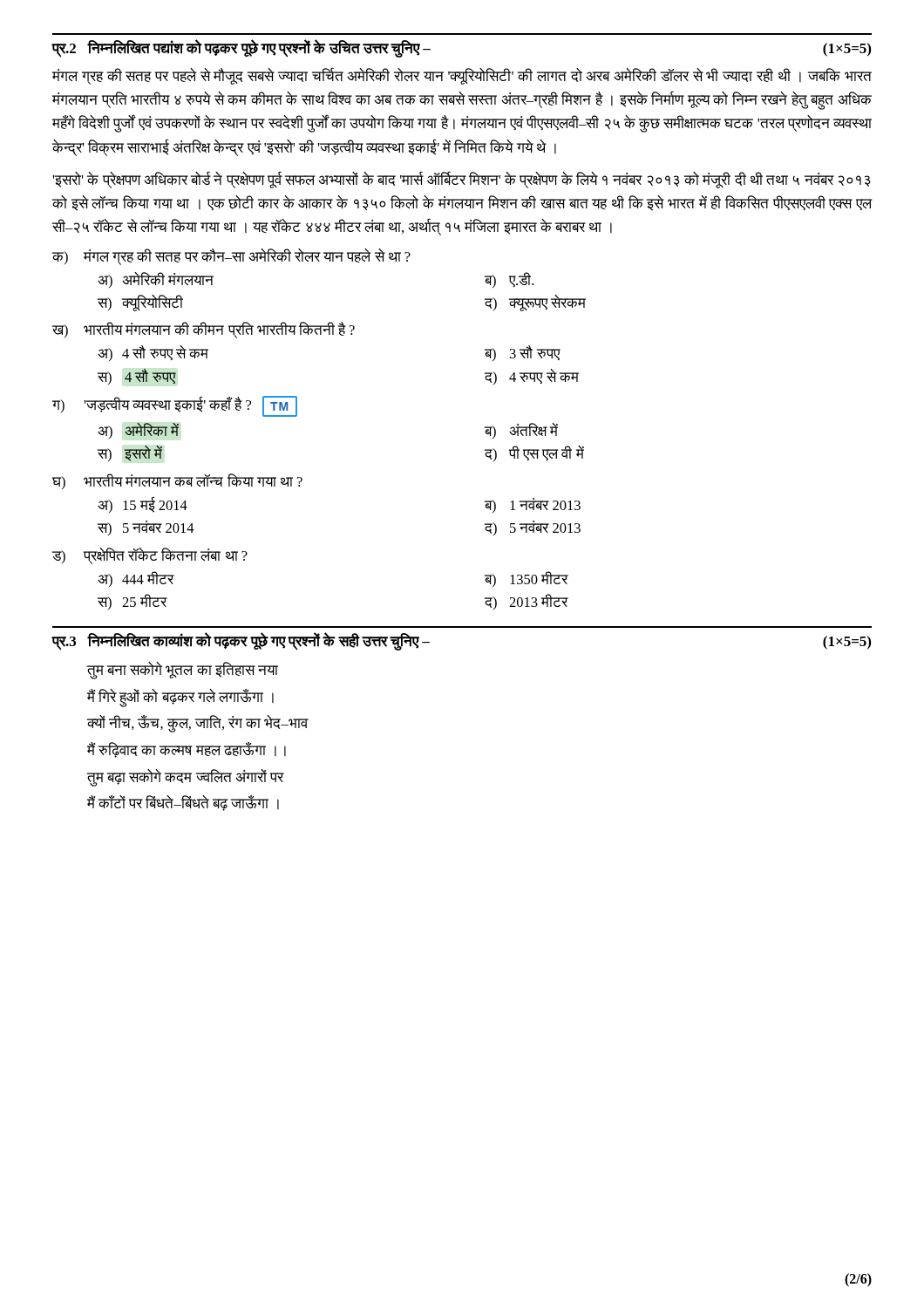
Task: Find the block on this page that starts "'इसरो' के प्रेक्षपण अधिकार बोर्ड ने"
Action: click(x=462, y=204)
